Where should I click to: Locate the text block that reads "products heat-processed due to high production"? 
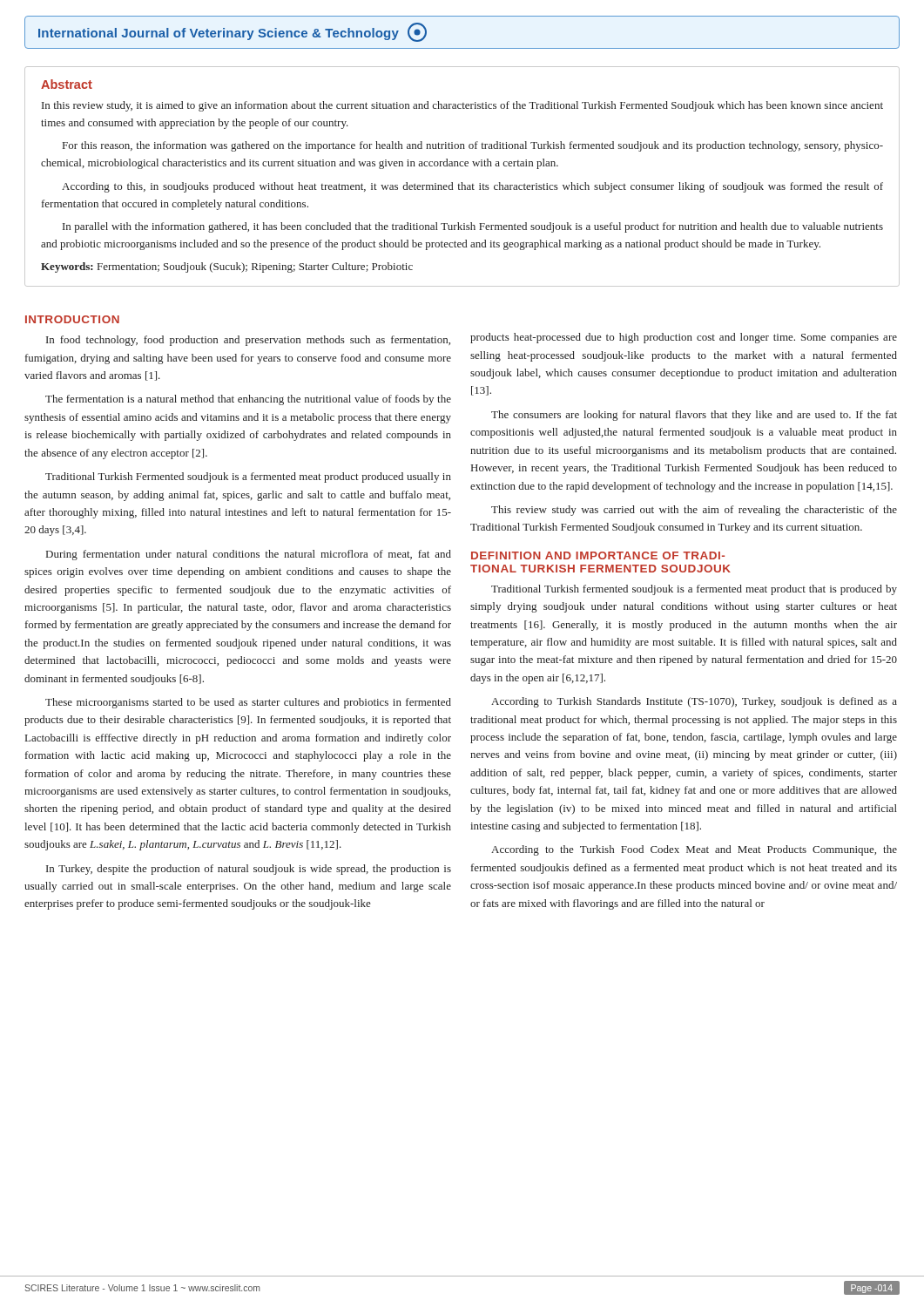[x=684, y=364]
